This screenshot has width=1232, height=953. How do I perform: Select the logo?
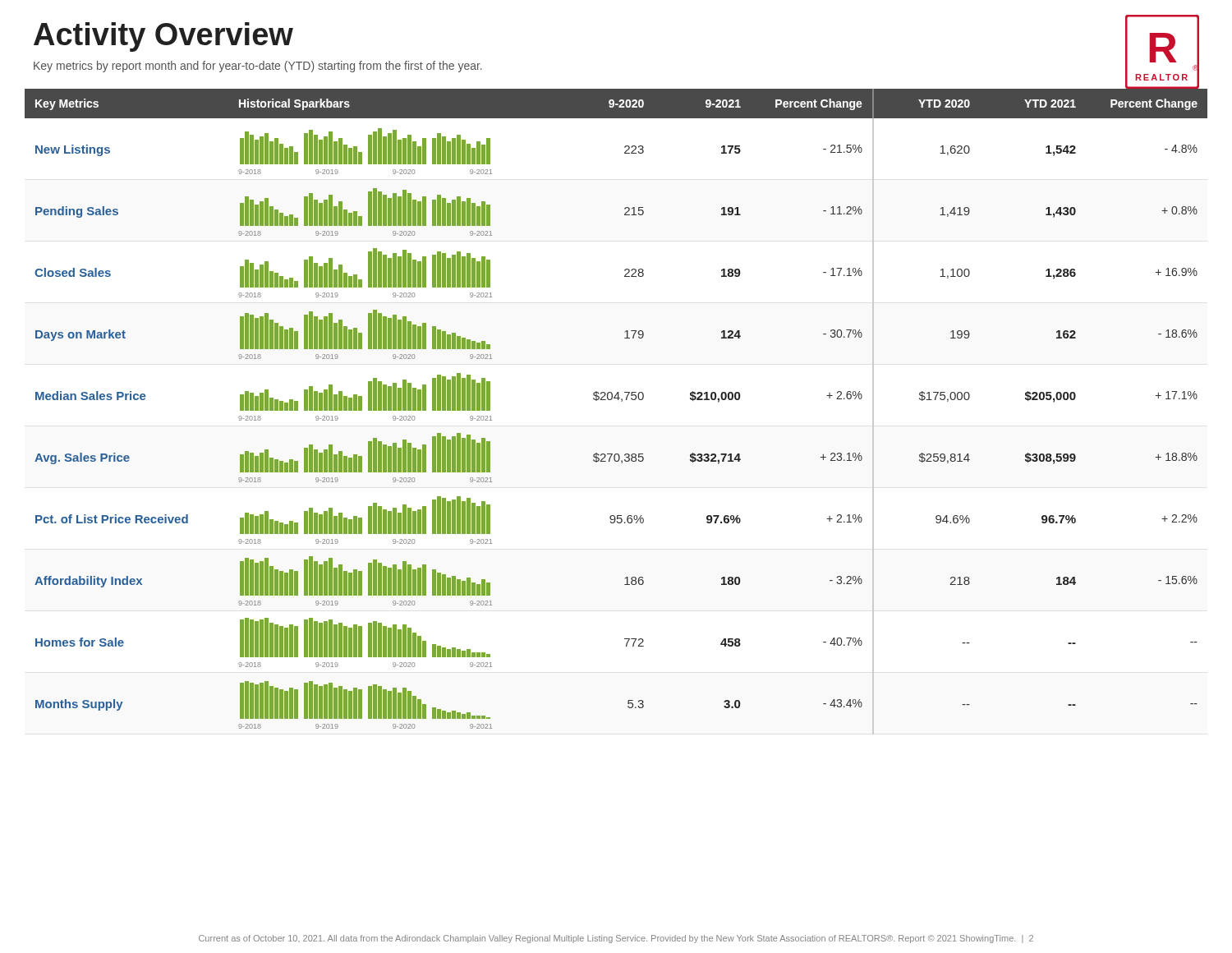click(x=1162, y=52)
